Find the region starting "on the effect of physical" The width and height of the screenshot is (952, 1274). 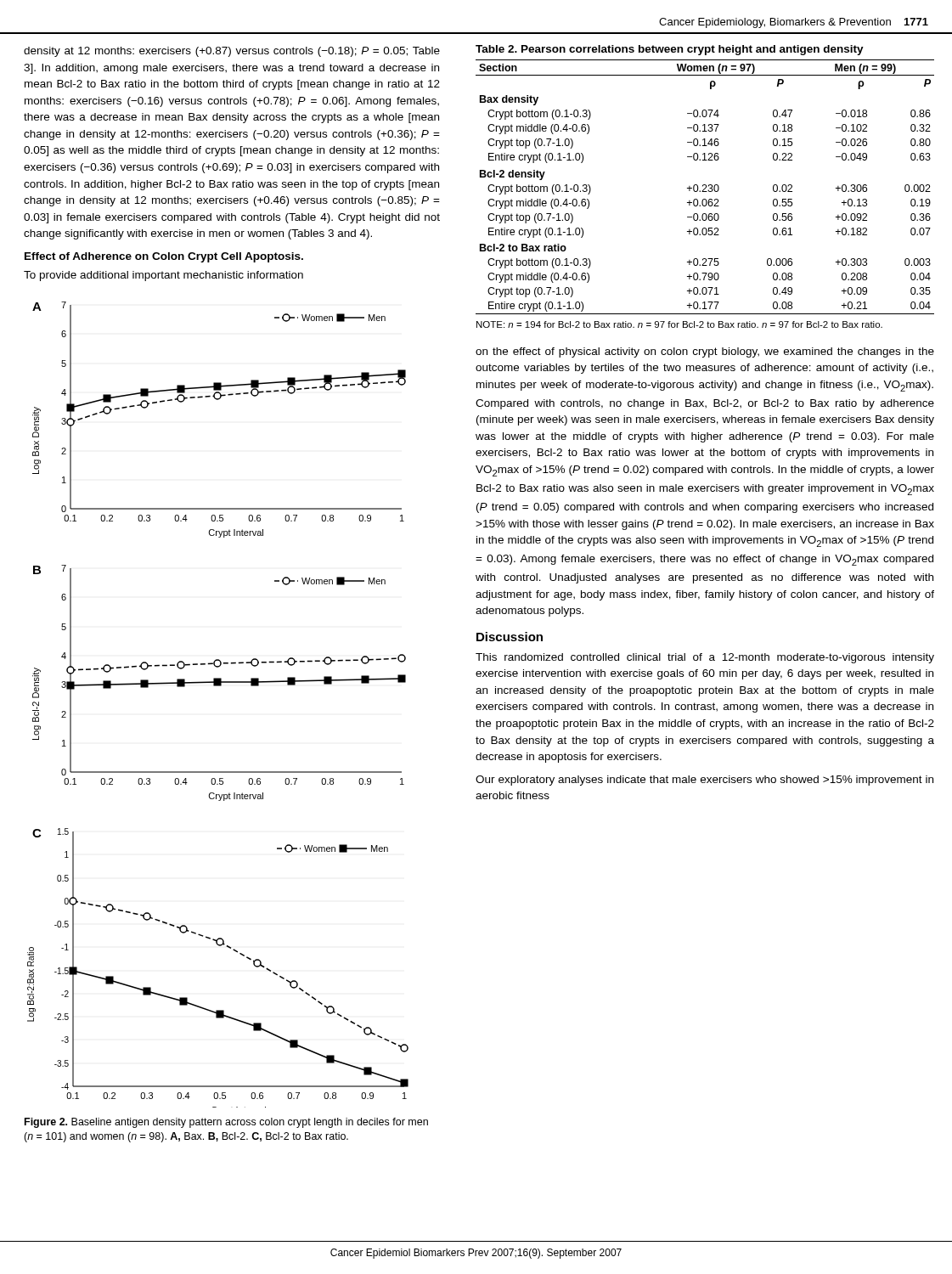point(705,481)
